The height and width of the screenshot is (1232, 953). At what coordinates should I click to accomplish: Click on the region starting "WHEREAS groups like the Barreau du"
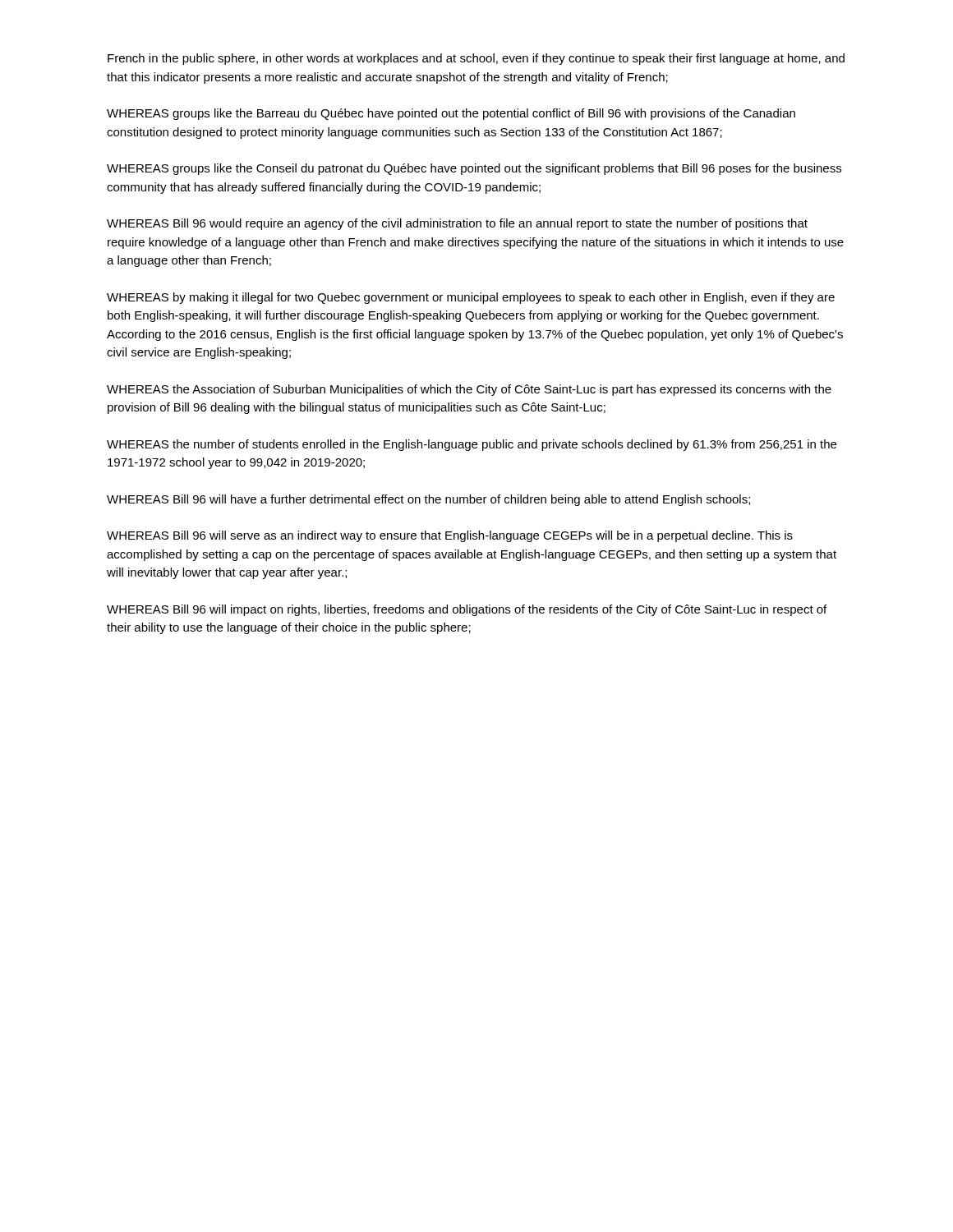451,122
